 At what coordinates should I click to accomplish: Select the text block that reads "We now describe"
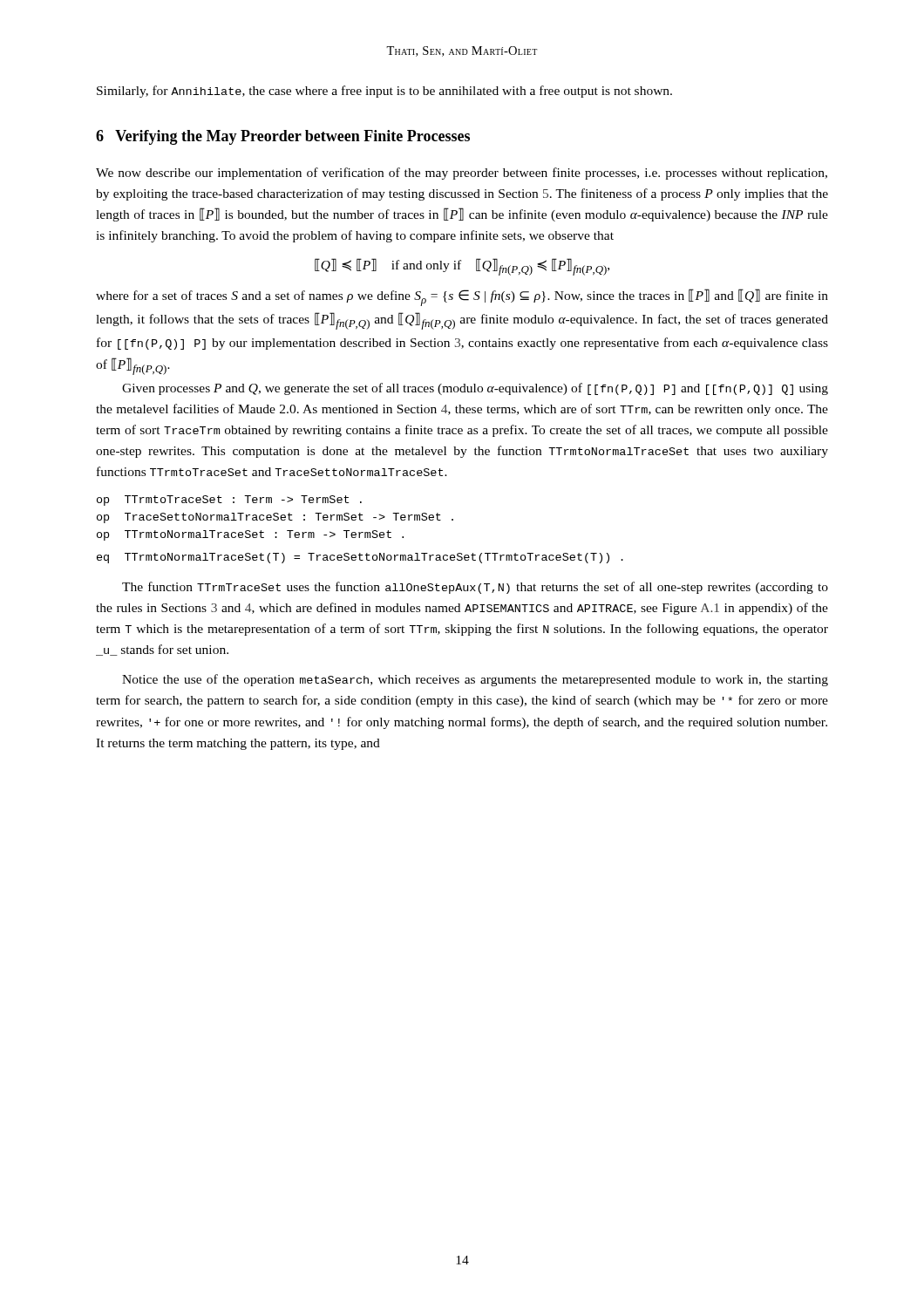[x=462, y=204]
